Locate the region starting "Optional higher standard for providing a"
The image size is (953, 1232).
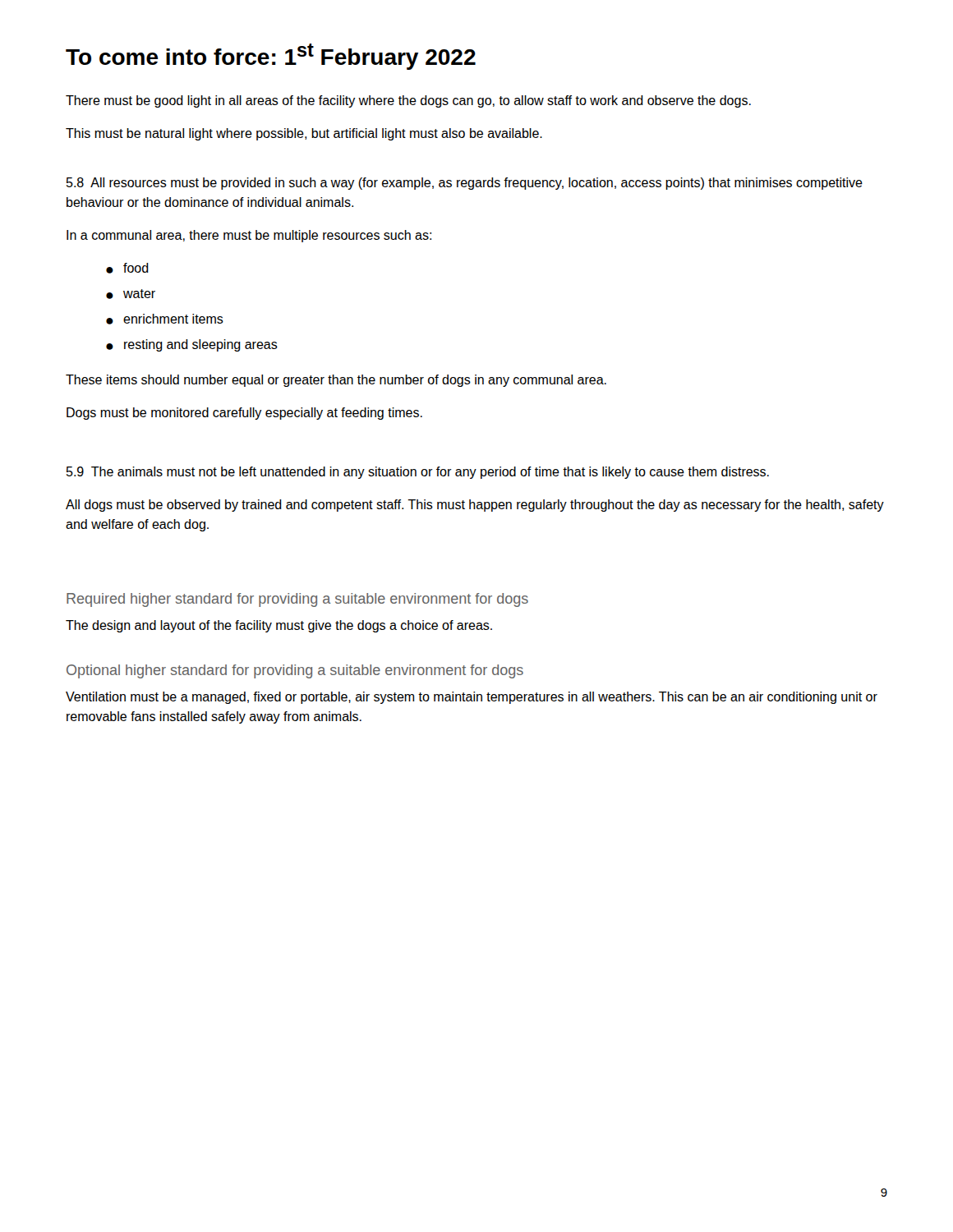295,670
